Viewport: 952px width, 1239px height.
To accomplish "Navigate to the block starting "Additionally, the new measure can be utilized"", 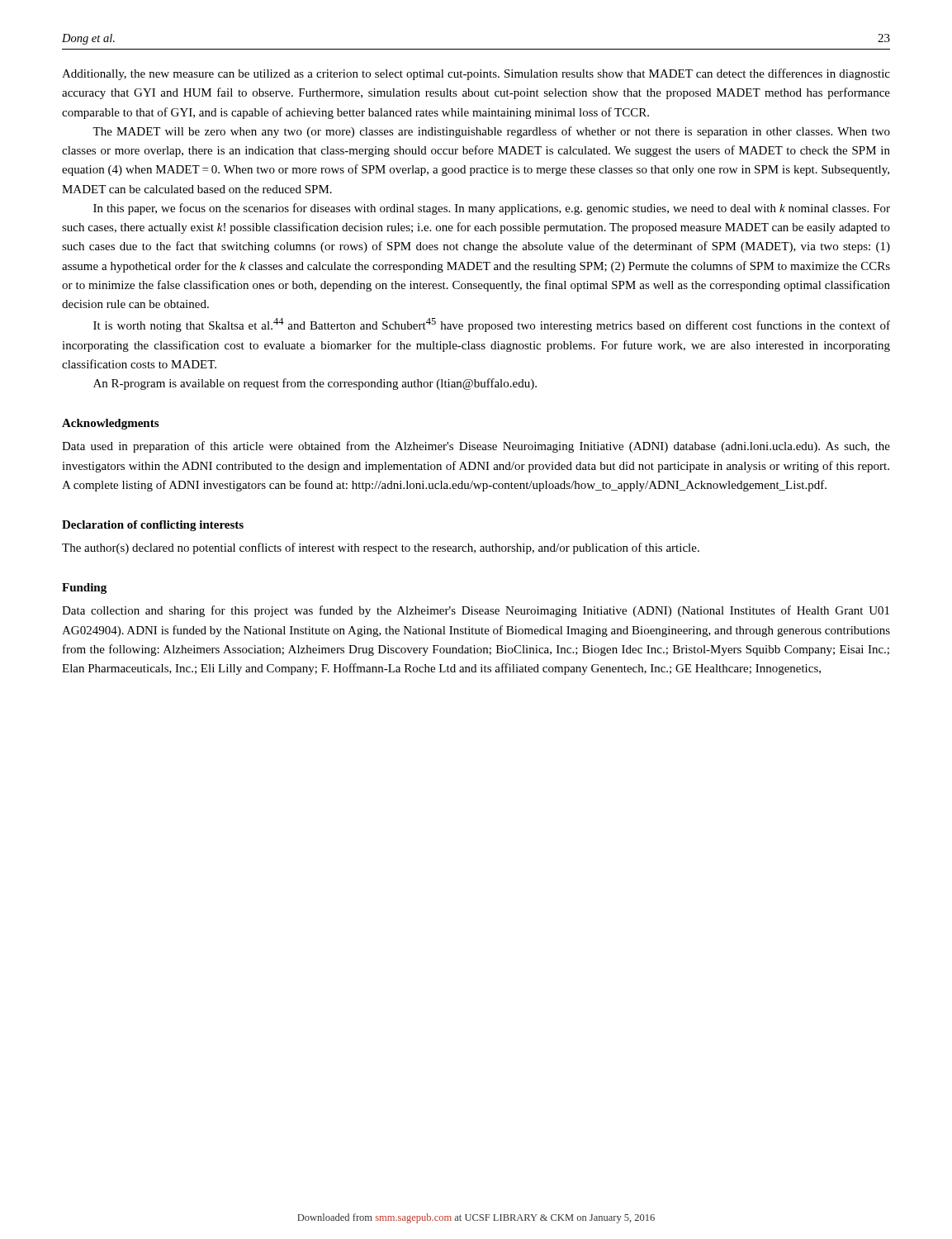I will click(476, 93).
